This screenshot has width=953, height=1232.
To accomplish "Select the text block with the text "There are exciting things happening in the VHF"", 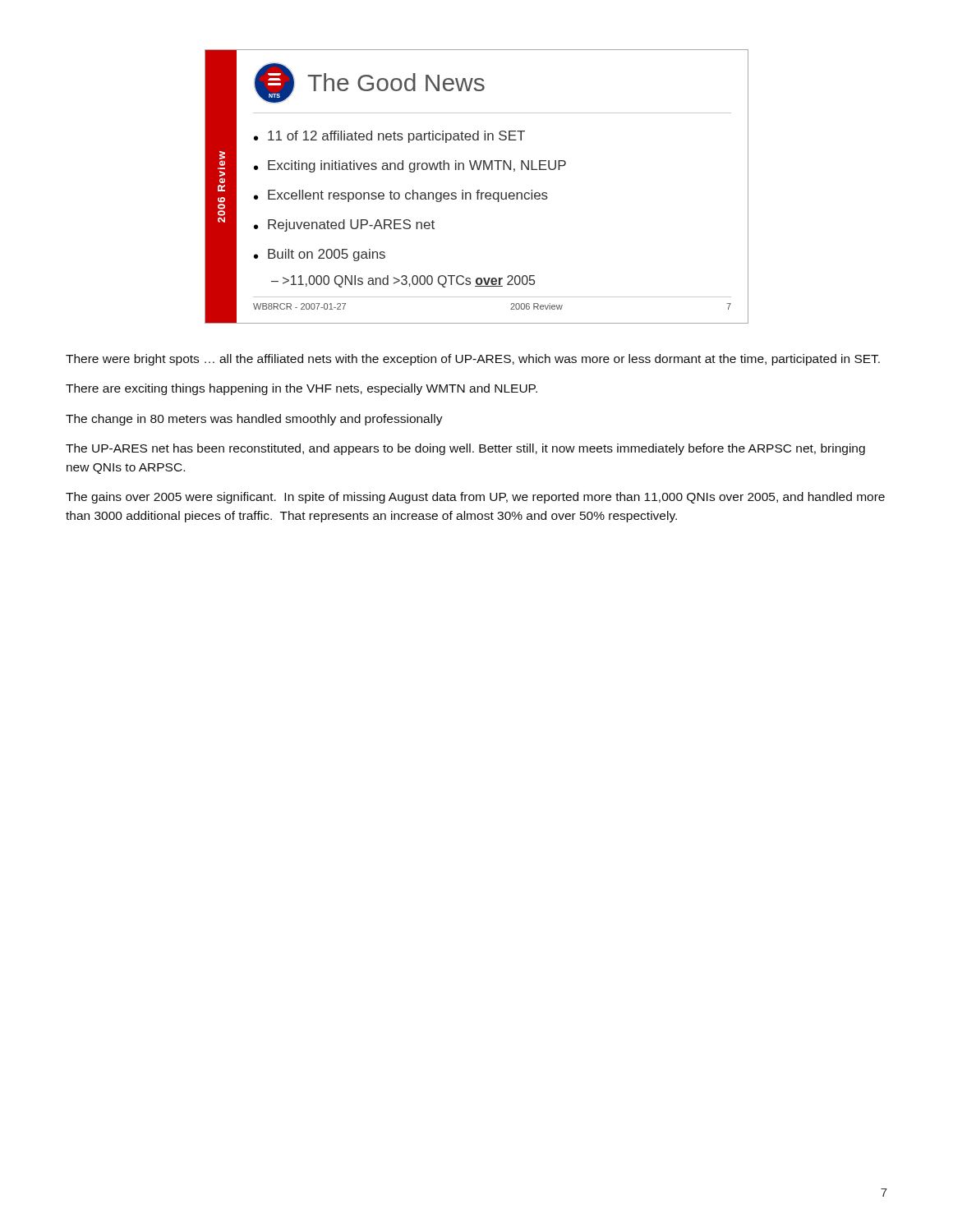I will 302,388.
